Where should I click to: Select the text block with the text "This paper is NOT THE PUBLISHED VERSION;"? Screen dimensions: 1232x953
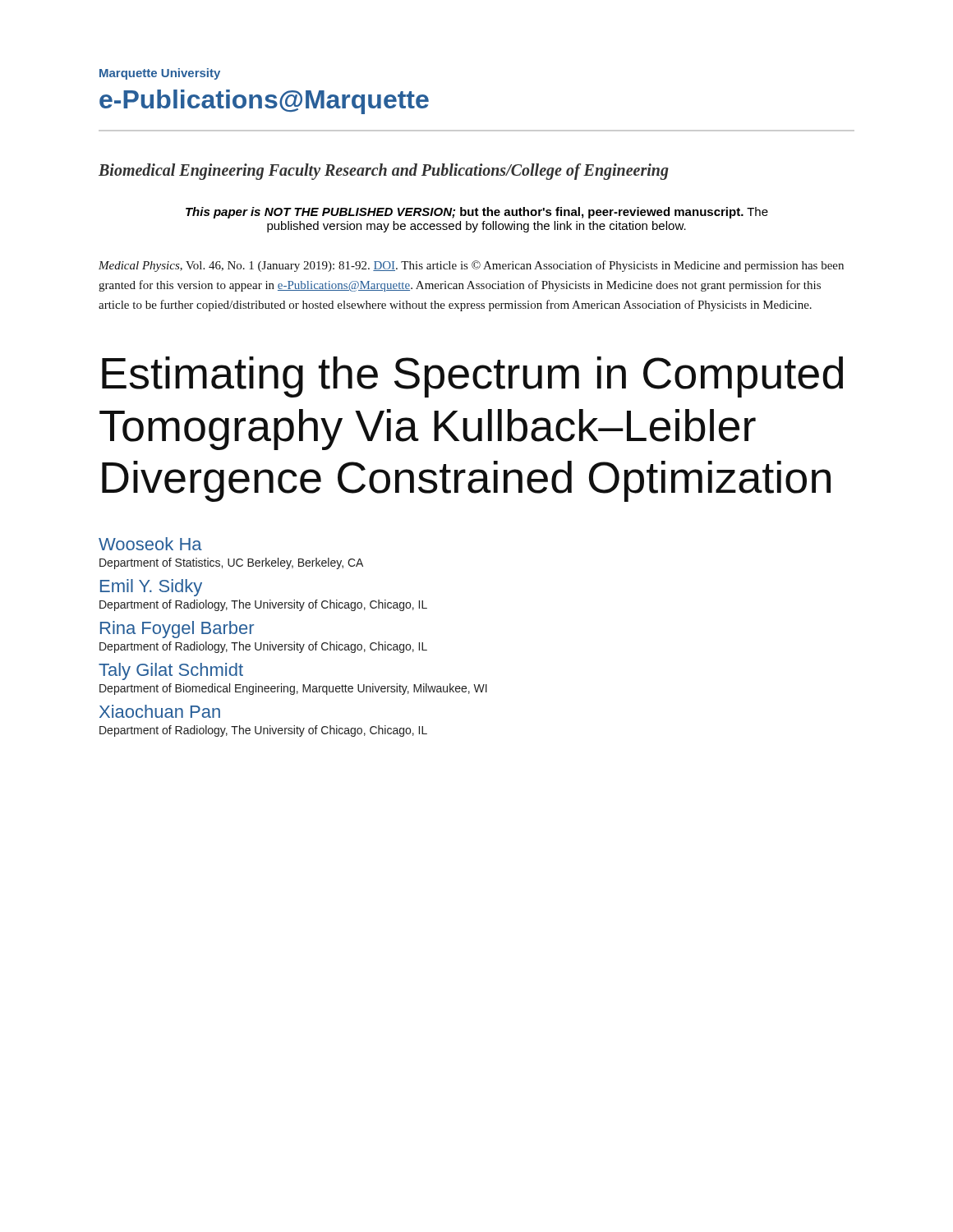click(476, 218)
